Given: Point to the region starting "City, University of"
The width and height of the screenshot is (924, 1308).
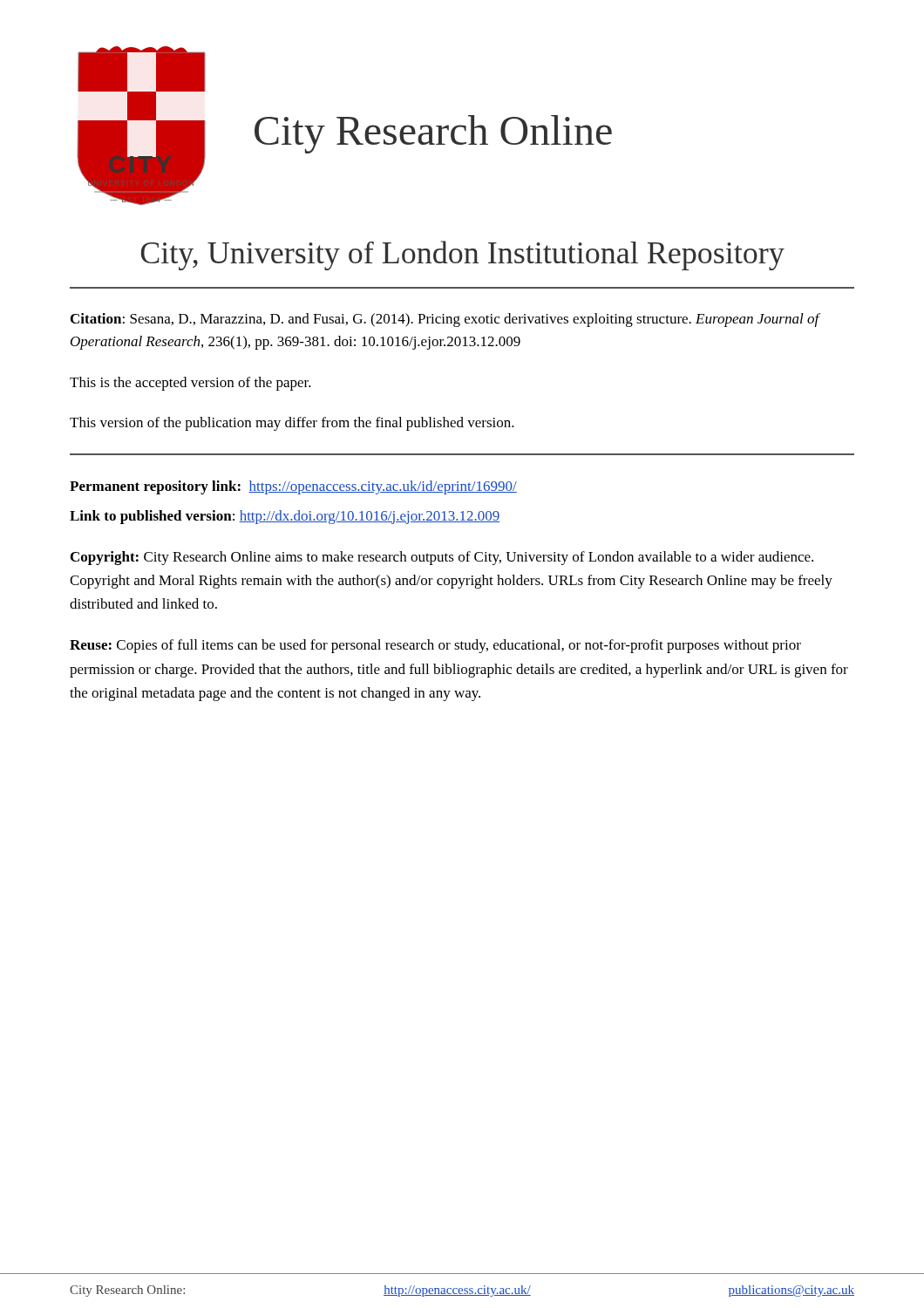Looking at the screenshot, I should tap(462, 253).
